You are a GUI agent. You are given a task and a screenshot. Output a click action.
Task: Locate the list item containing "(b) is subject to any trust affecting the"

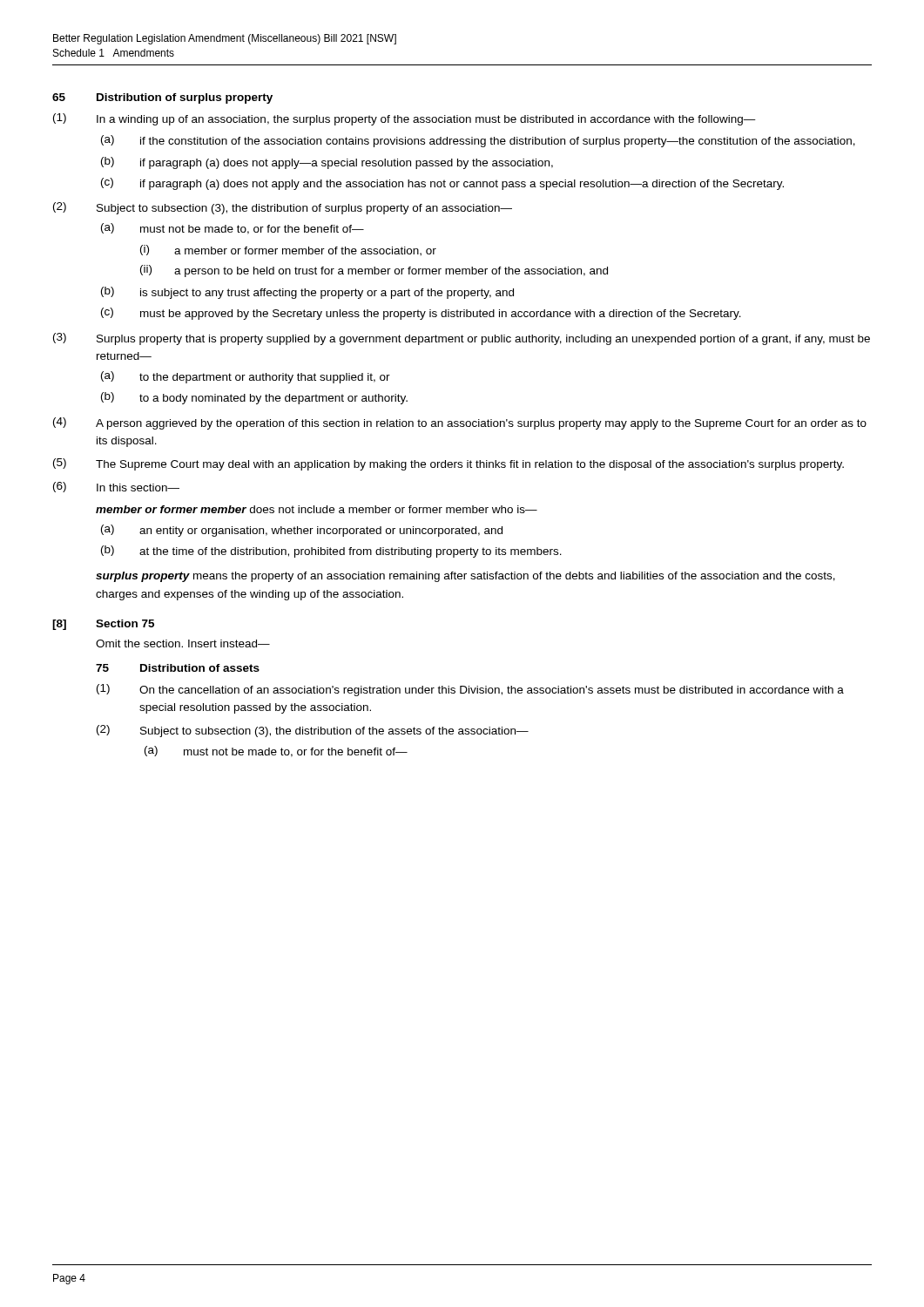point(486,293)
